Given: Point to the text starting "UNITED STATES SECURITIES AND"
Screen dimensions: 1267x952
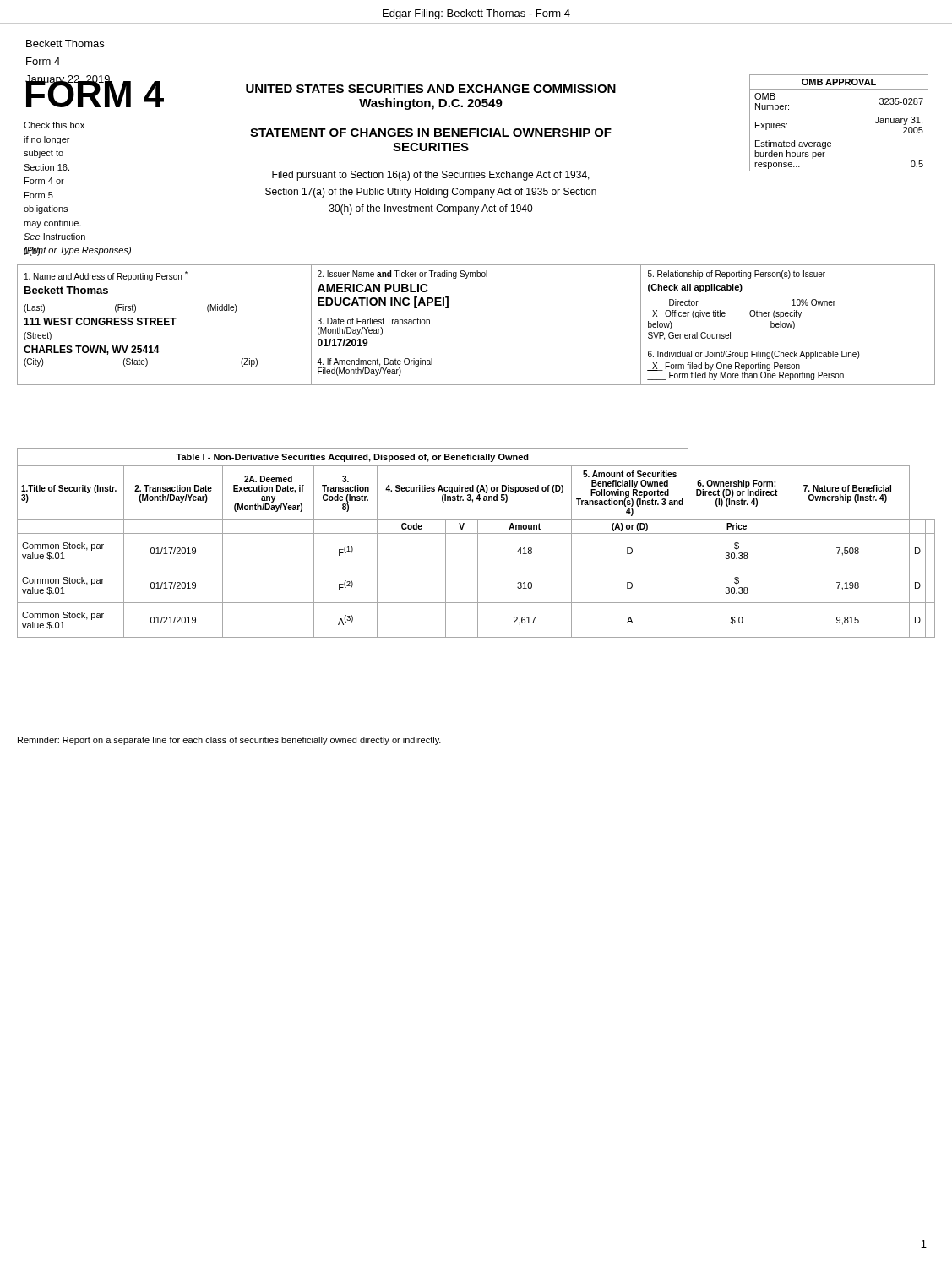Looking at the screenshot, I should [x=431, y=95].
